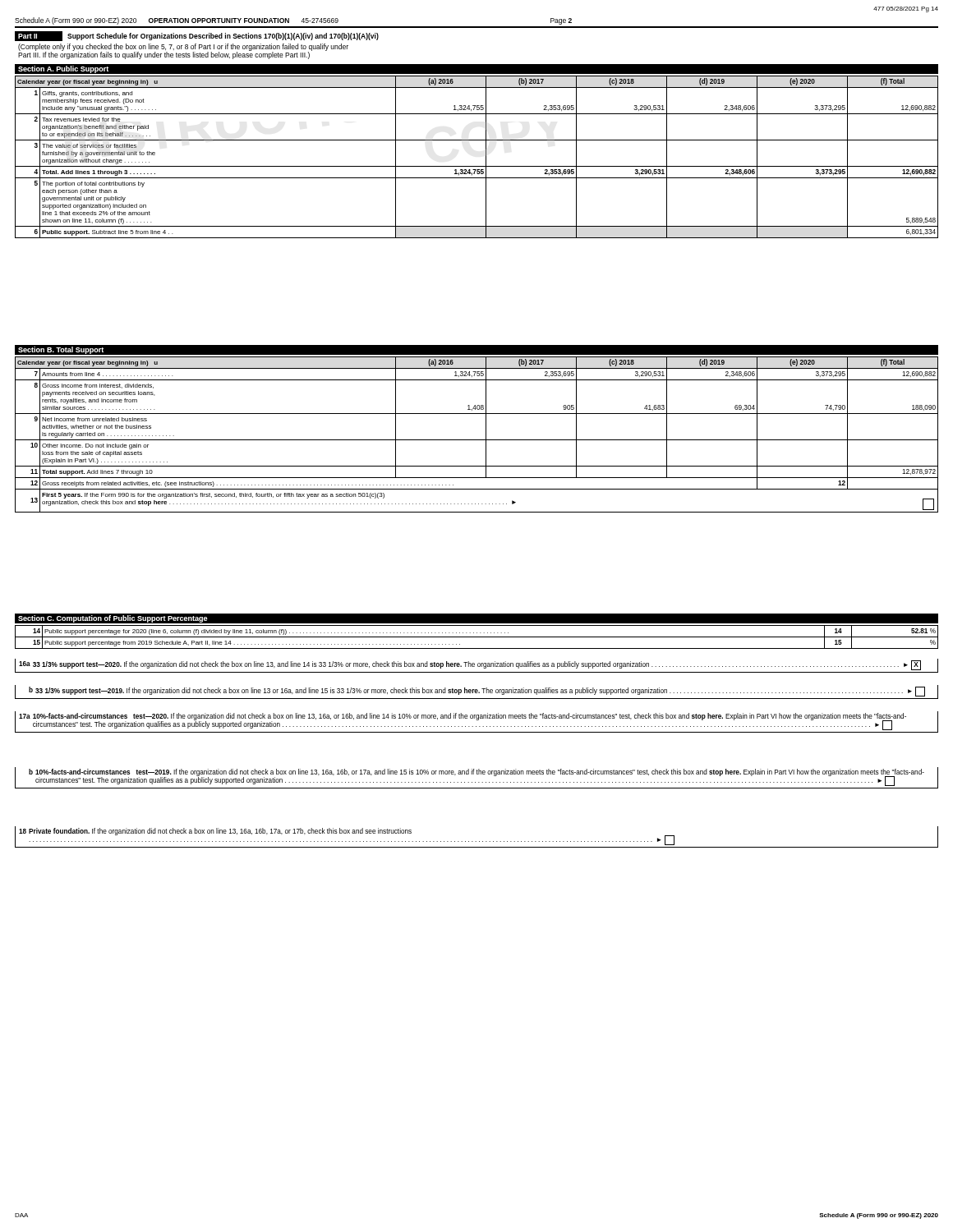Click on the table containing "The portion of total"
The width and height of the screenshot is (953, 1232).
click(476, 157)
